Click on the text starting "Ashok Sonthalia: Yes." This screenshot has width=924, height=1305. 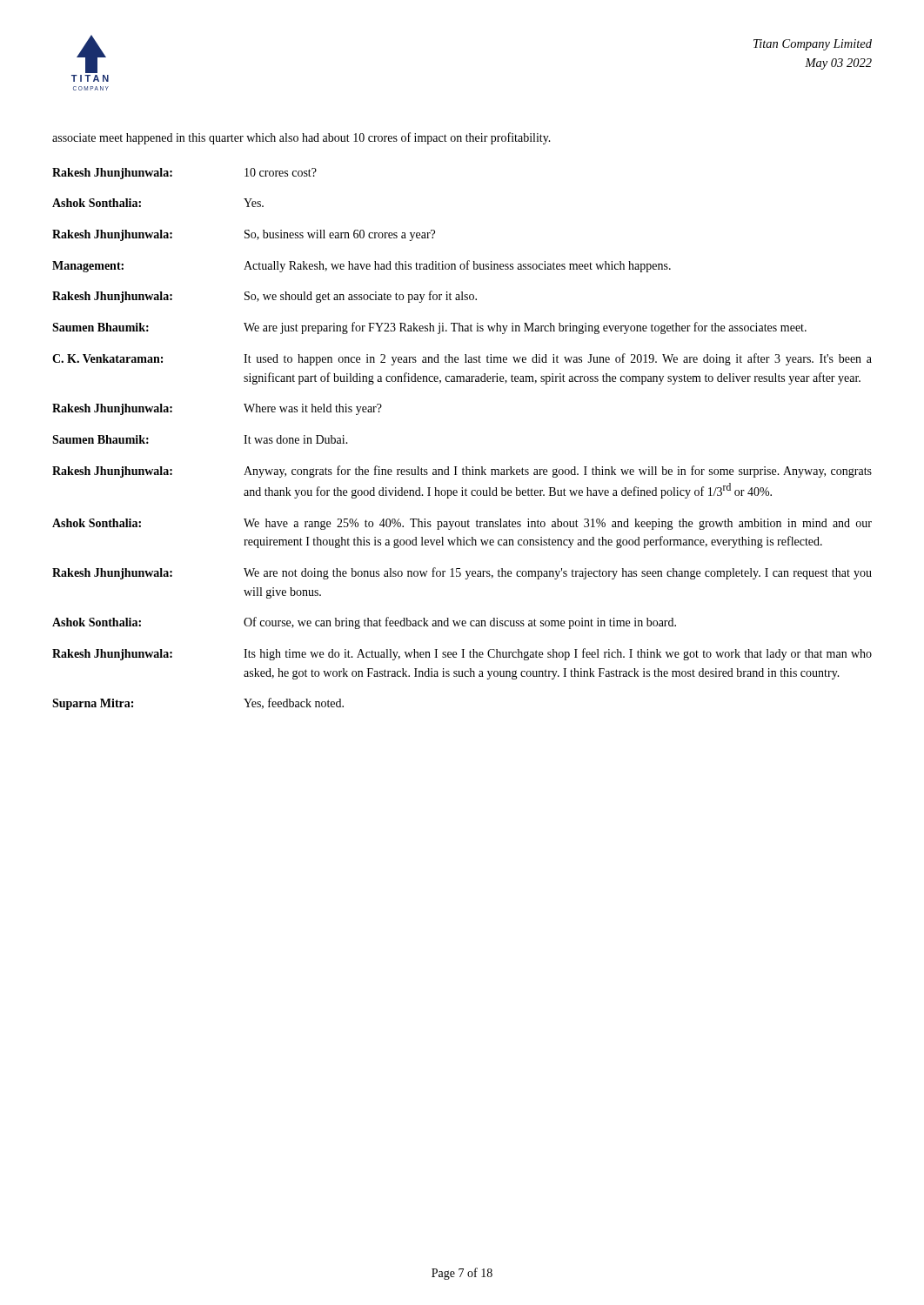click(98, 202)
